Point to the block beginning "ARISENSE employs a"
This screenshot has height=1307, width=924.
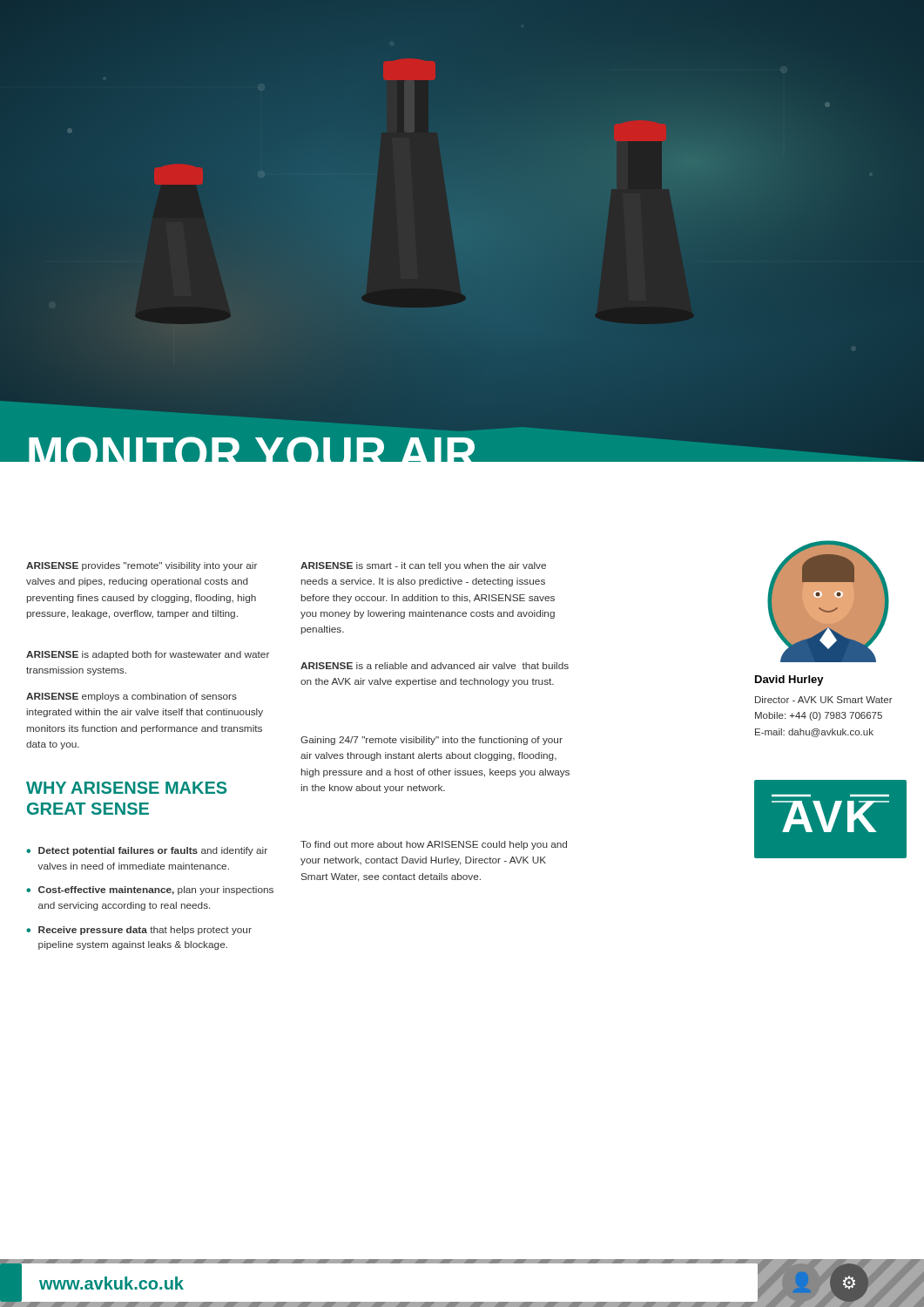(x=145, y=720)
